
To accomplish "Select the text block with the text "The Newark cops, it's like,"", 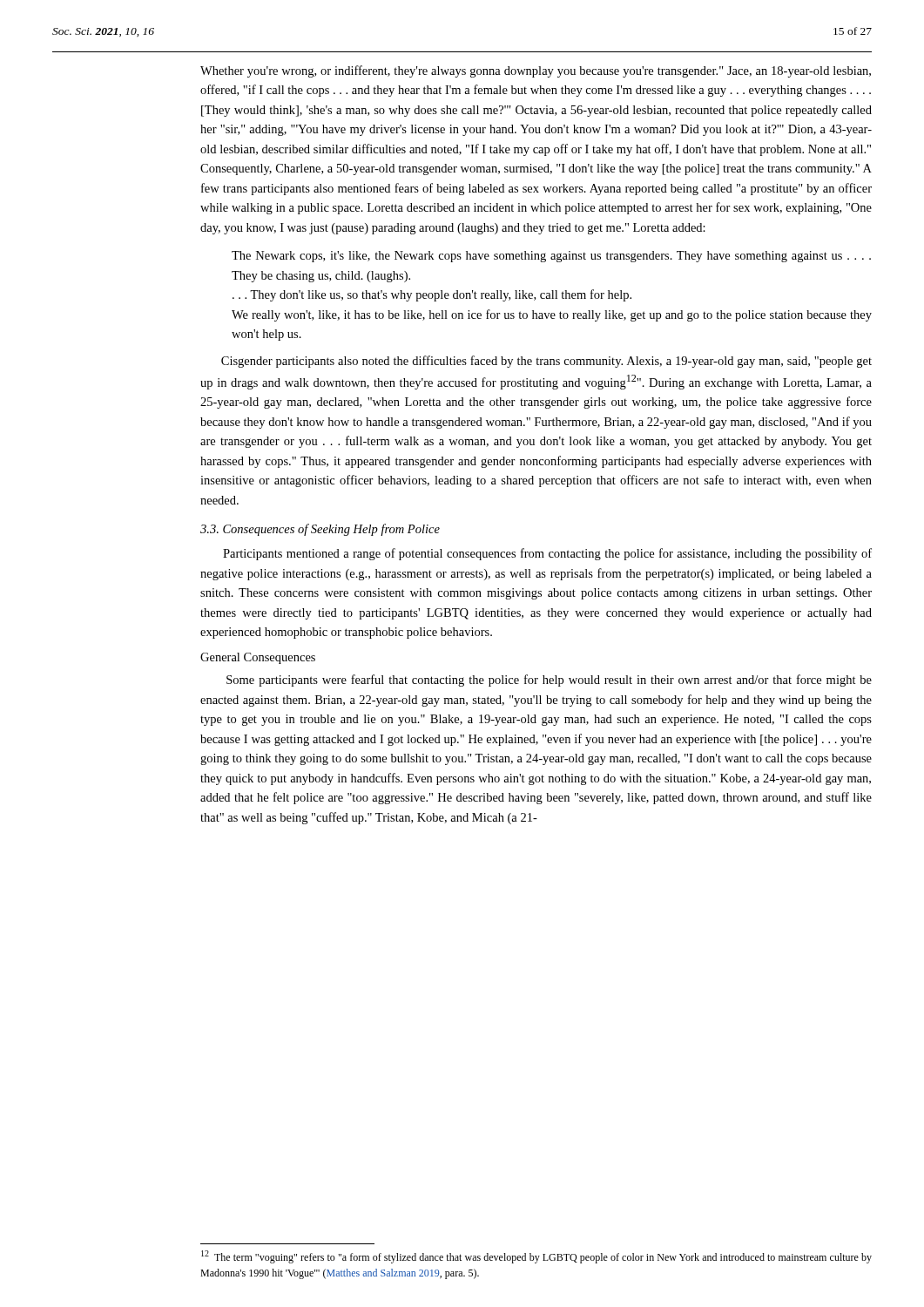I will pyautogui.click(x=552, y=295).
